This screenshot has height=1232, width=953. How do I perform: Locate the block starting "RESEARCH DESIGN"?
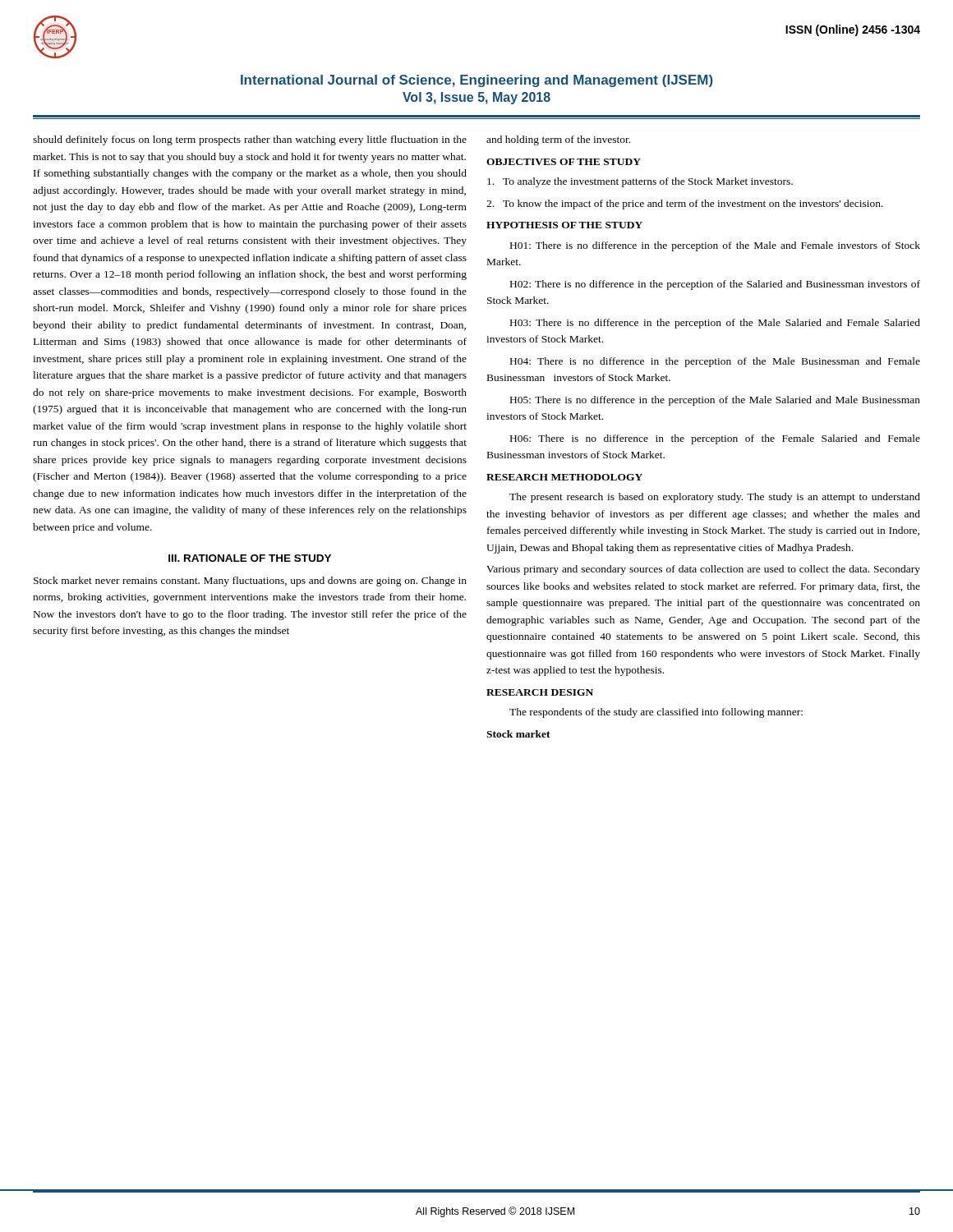540,692
